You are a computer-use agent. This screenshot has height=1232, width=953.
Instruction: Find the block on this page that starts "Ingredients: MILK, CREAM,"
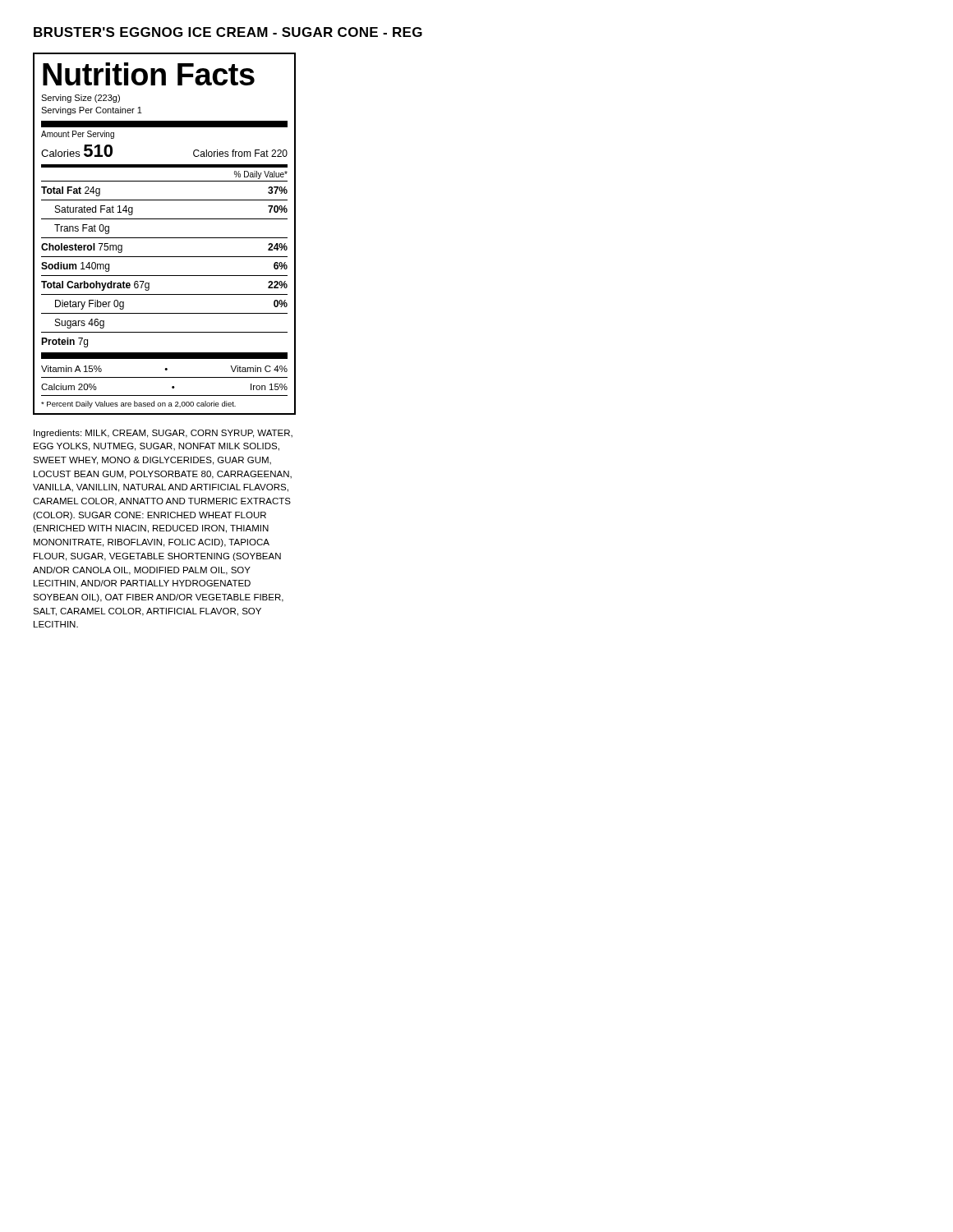click(x=163, y=529)
